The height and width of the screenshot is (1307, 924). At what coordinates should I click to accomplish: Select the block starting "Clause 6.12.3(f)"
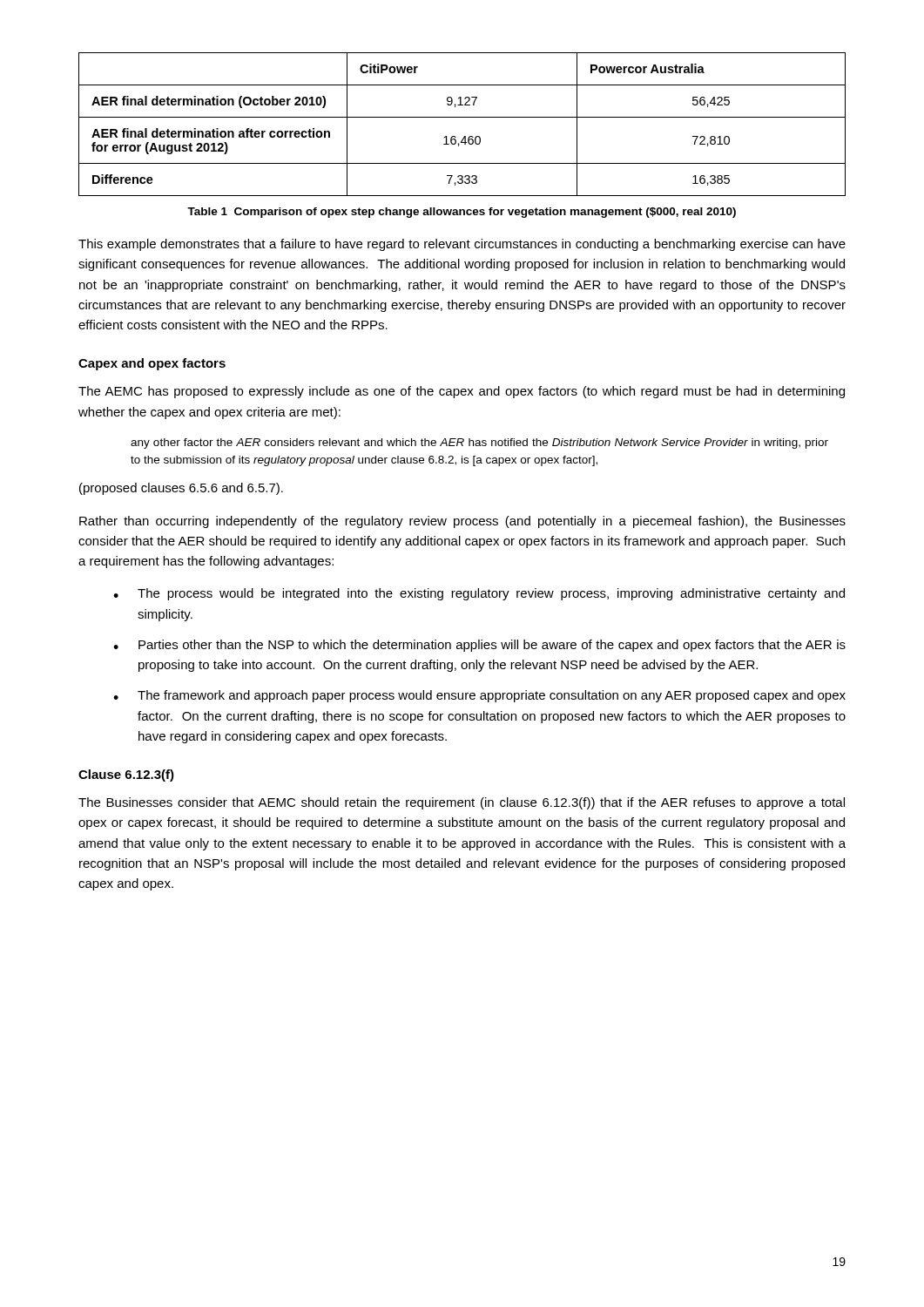(x=126, y=774)
